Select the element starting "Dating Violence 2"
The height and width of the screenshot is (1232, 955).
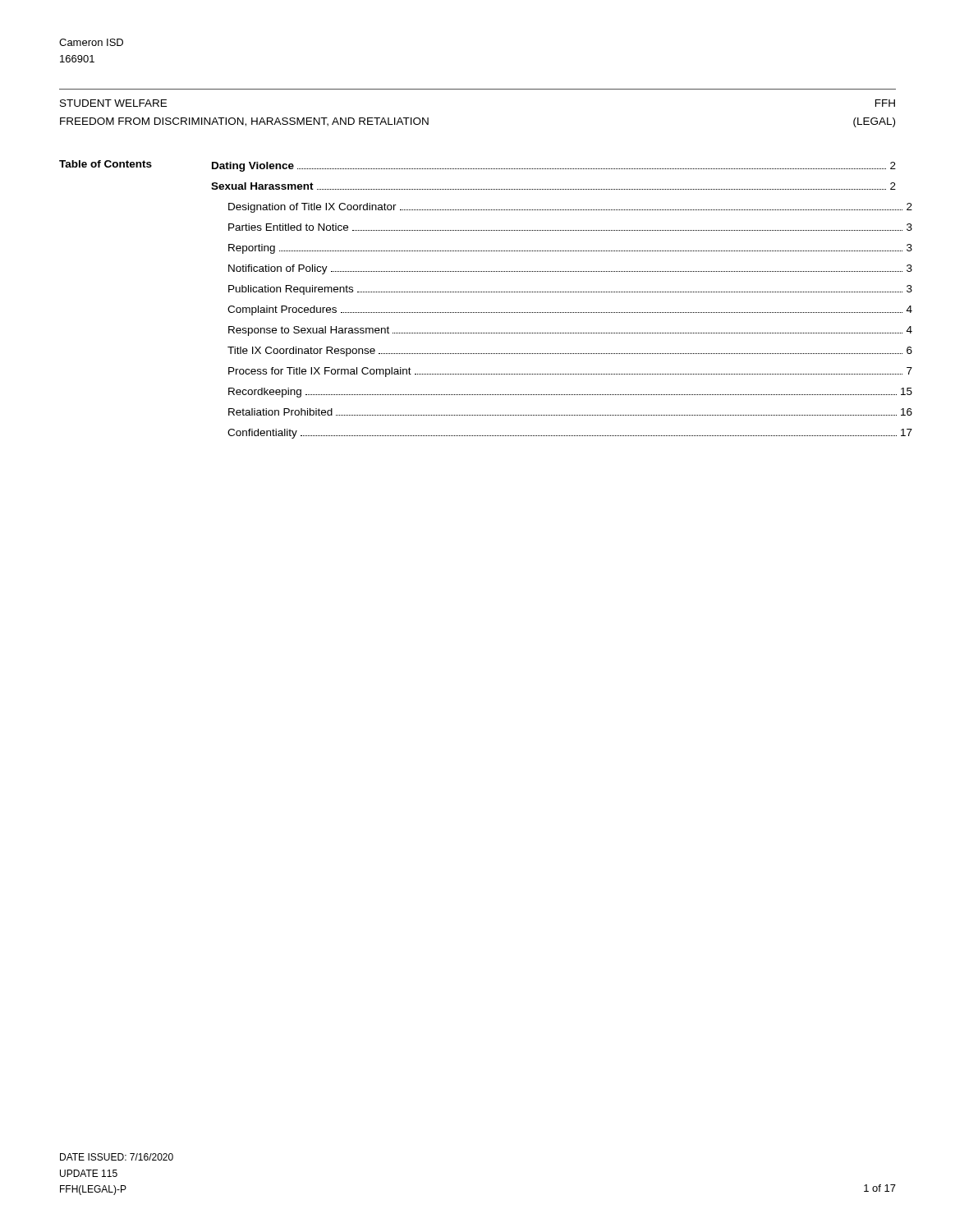[x=553, y=166]
